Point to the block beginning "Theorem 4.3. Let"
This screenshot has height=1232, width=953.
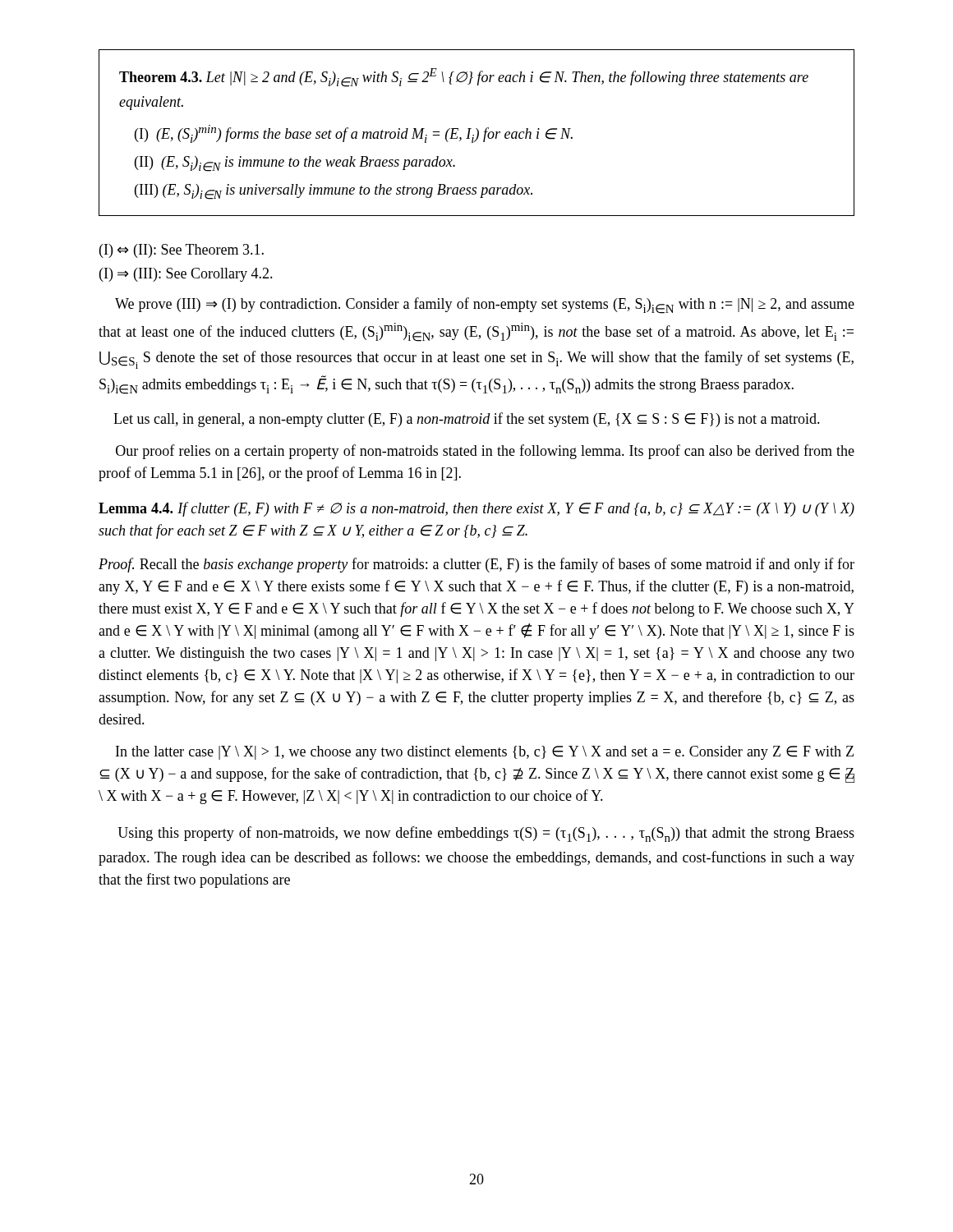[476, 134]
